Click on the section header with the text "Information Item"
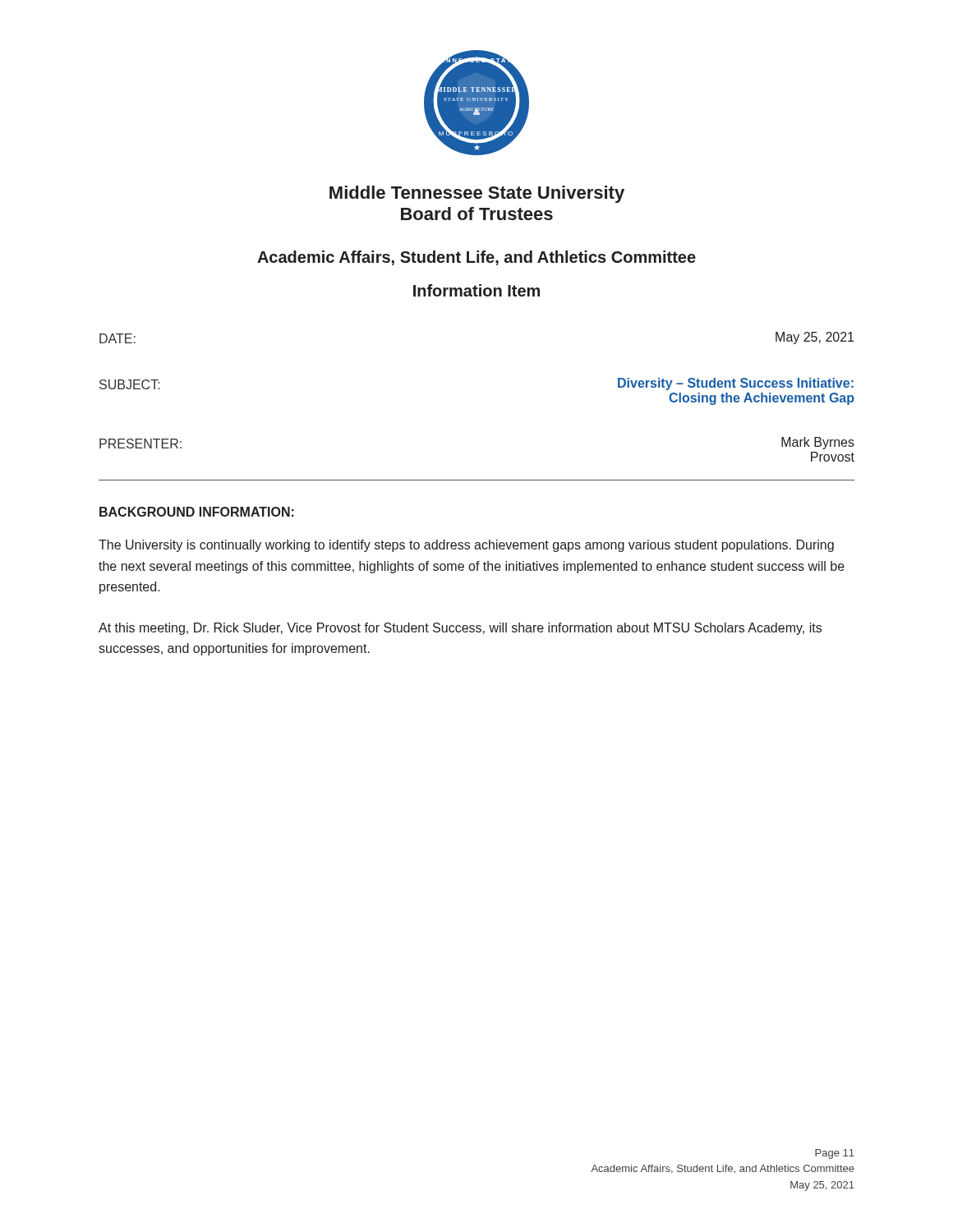The image size is (953, 1232). [476, 291]
